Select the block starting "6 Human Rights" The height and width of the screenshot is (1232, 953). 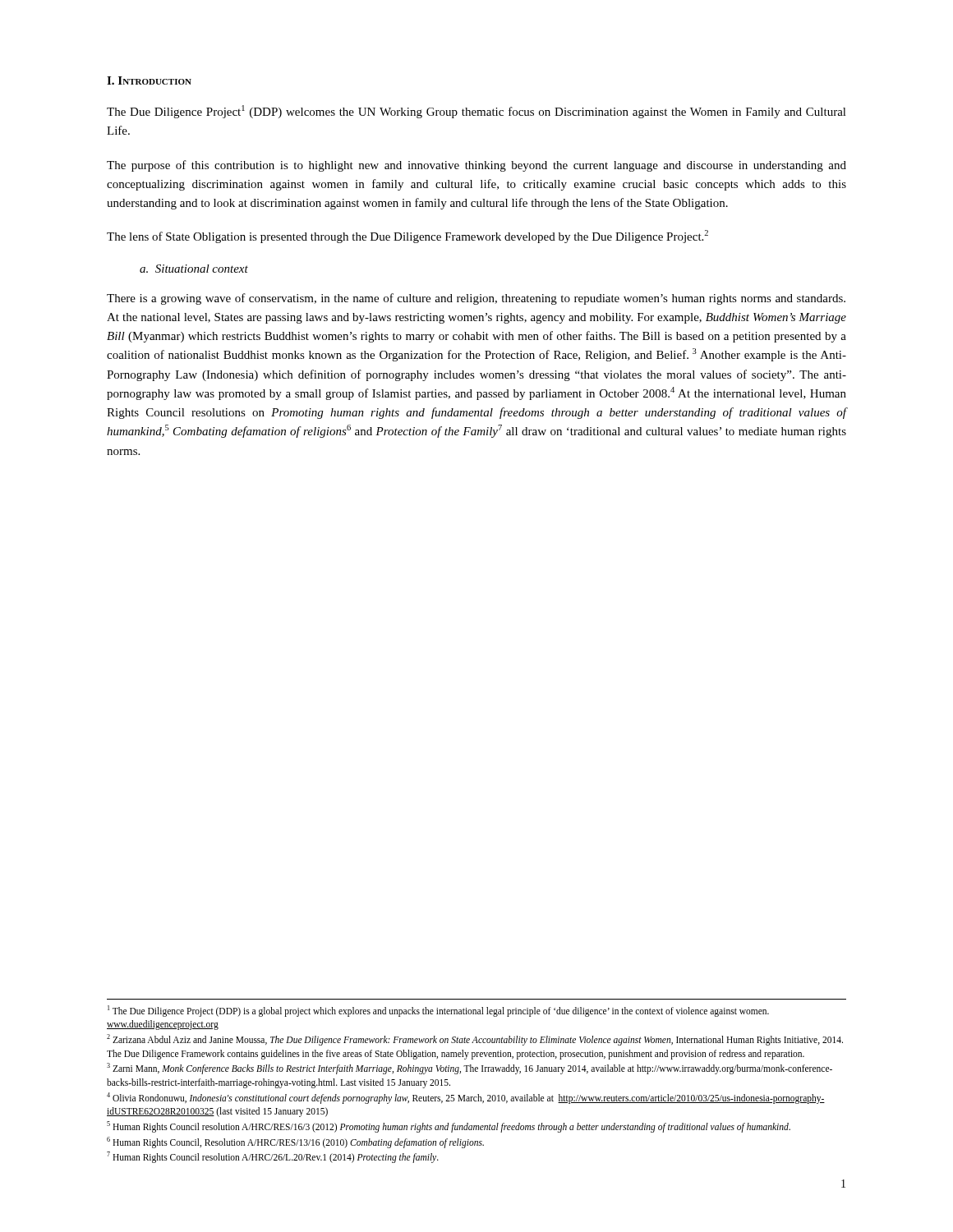coord(296,1141)
